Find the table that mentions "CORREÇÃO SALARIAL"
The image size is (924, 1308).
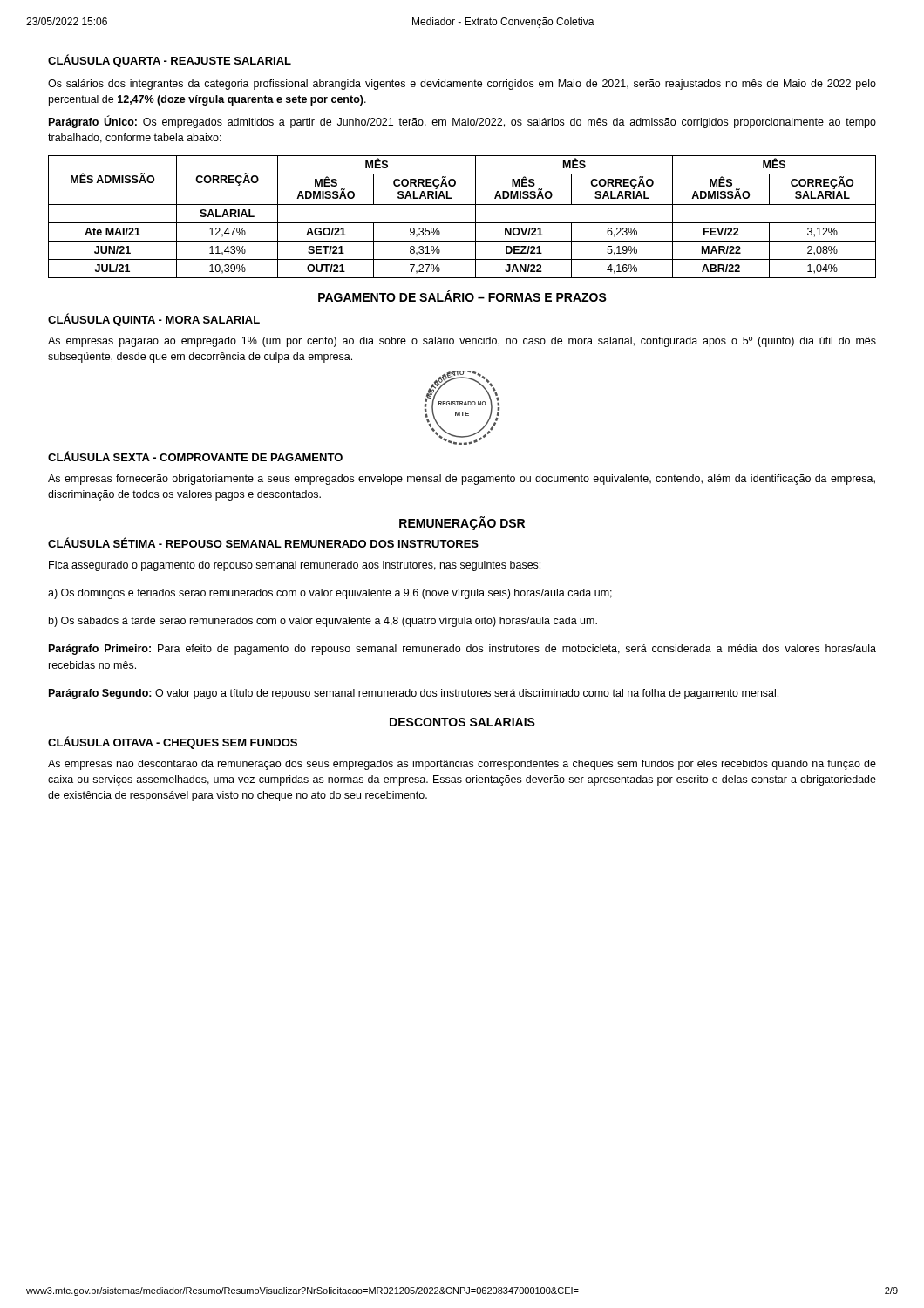coord(462,216)
